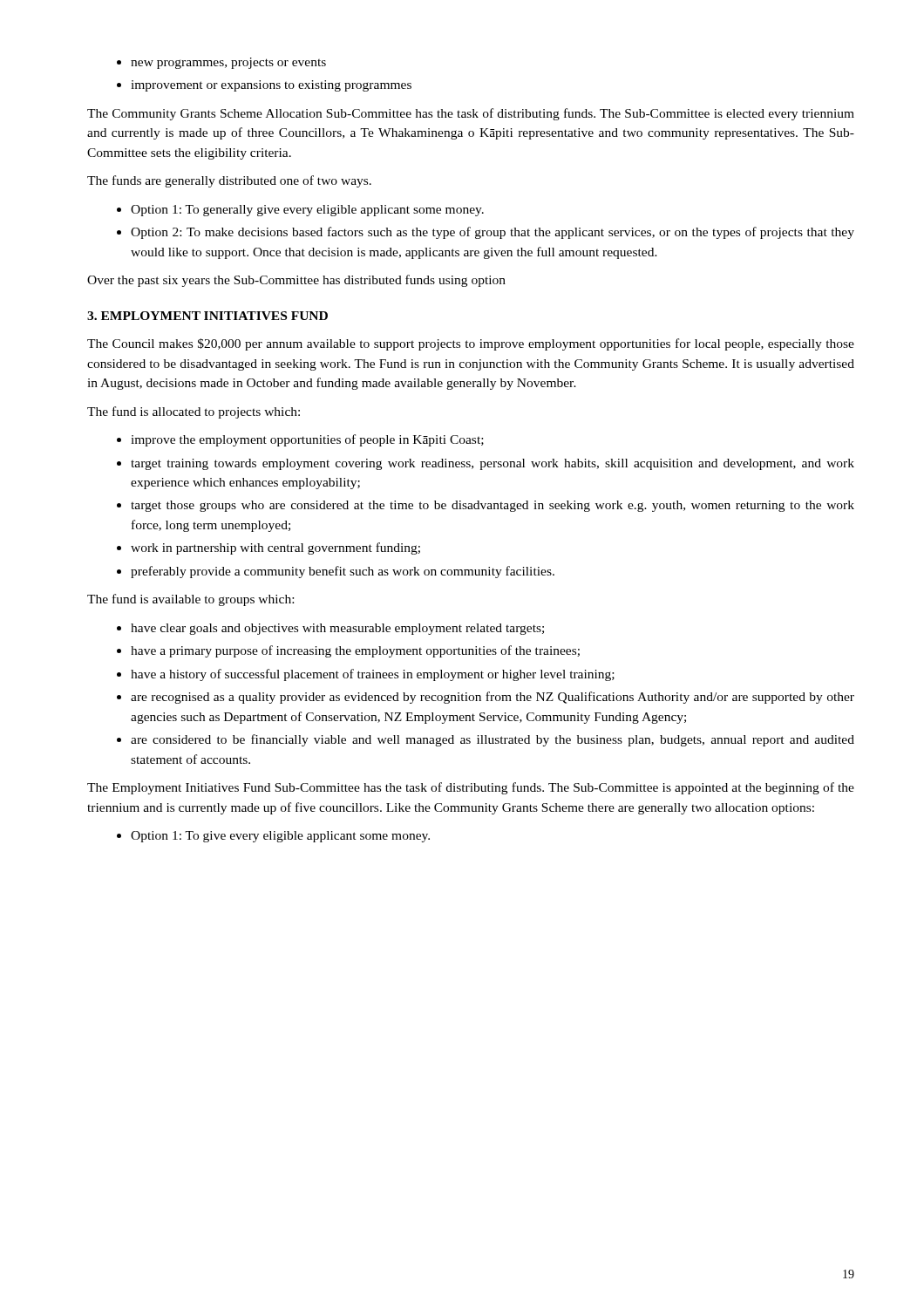Click on the block starting "improve the employment opportunities of people"
The image size is (924, 1308).
471,505
